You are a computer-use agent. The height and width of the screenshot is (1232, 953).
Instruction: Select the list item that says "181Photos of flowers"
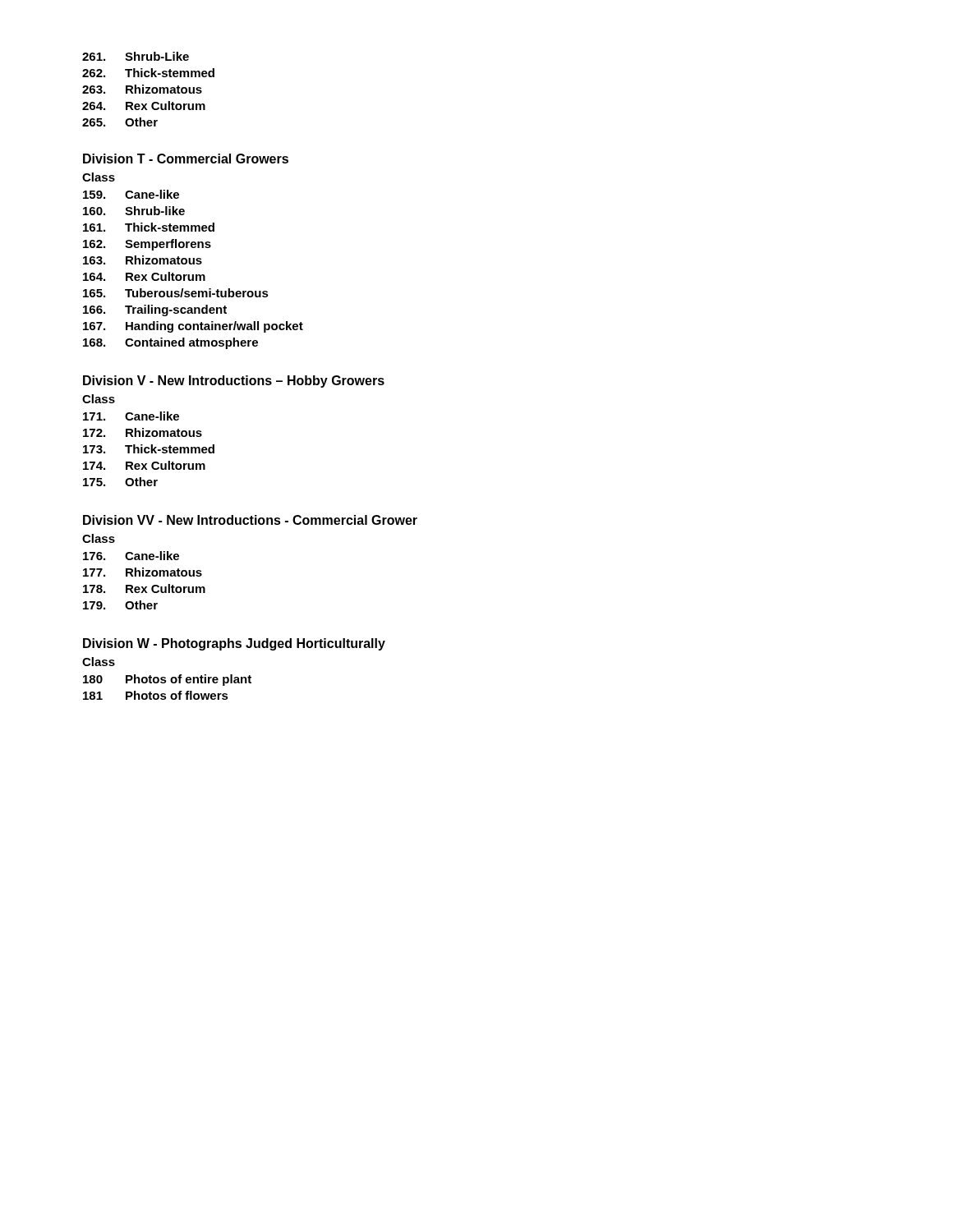(x=155, y=695)
